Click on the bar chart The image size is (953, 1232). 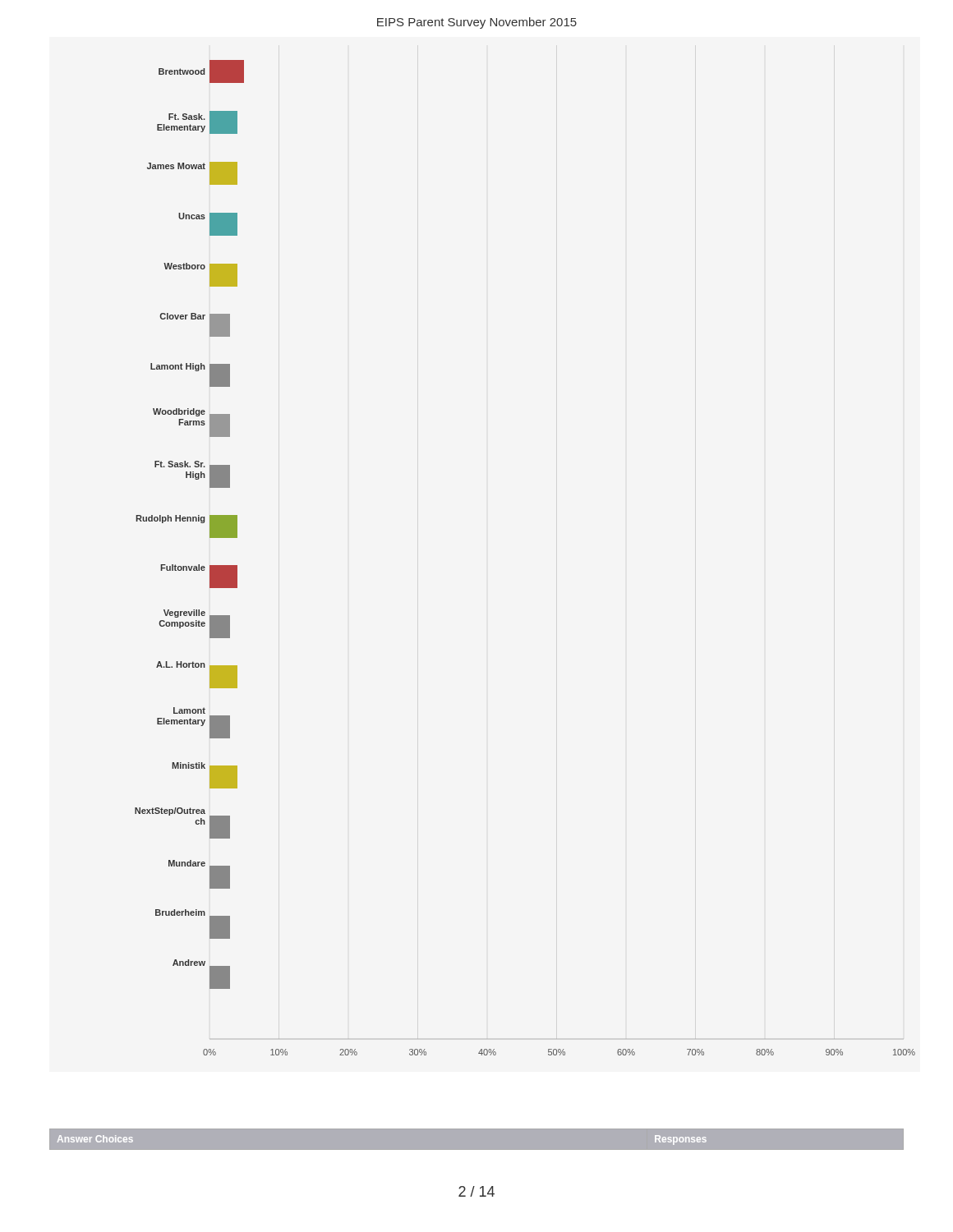point(485,579)
